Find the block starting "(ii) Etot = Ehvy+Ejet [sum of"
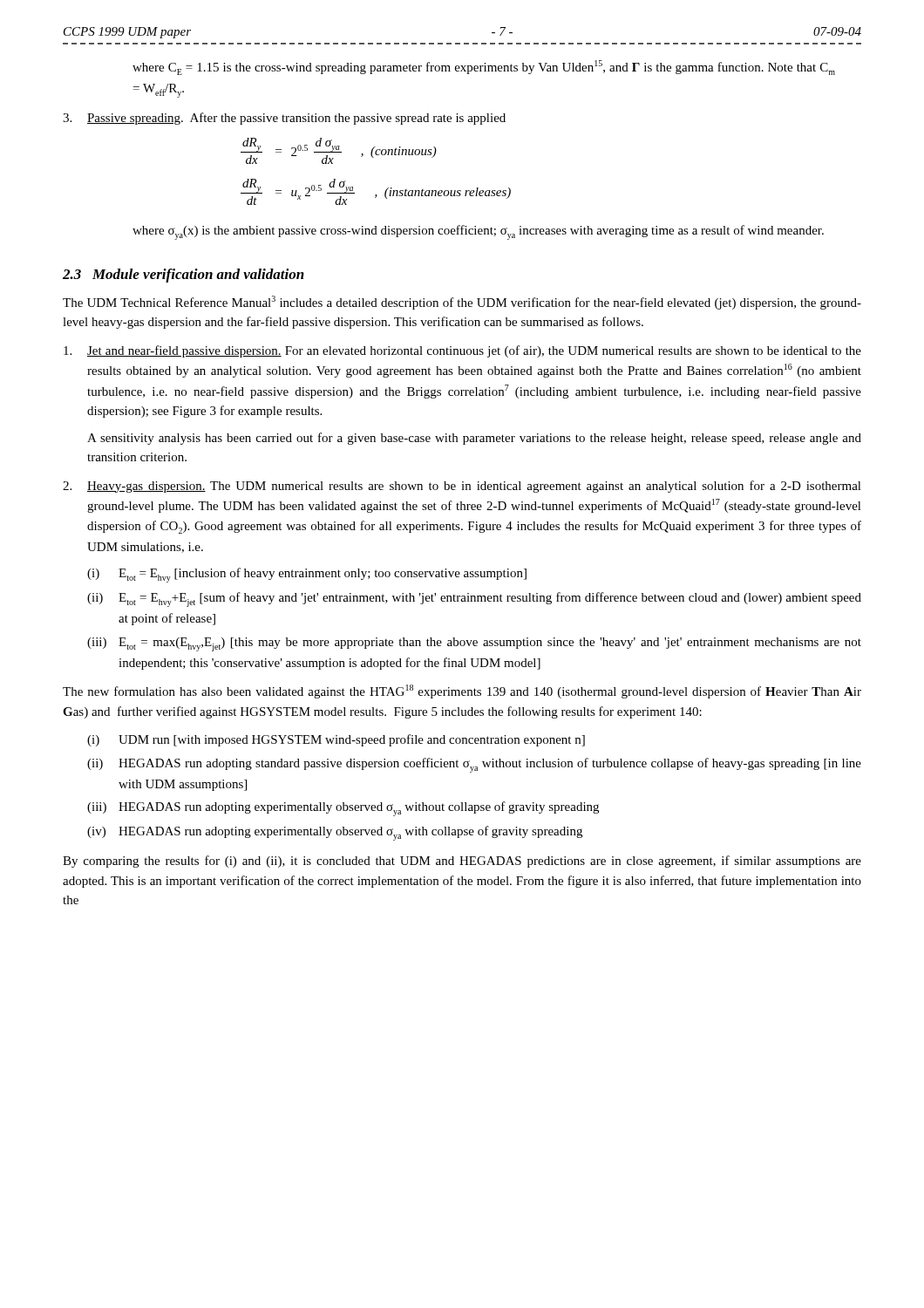The width and height of the screenshot is (924, 1308). click(474, 608)
